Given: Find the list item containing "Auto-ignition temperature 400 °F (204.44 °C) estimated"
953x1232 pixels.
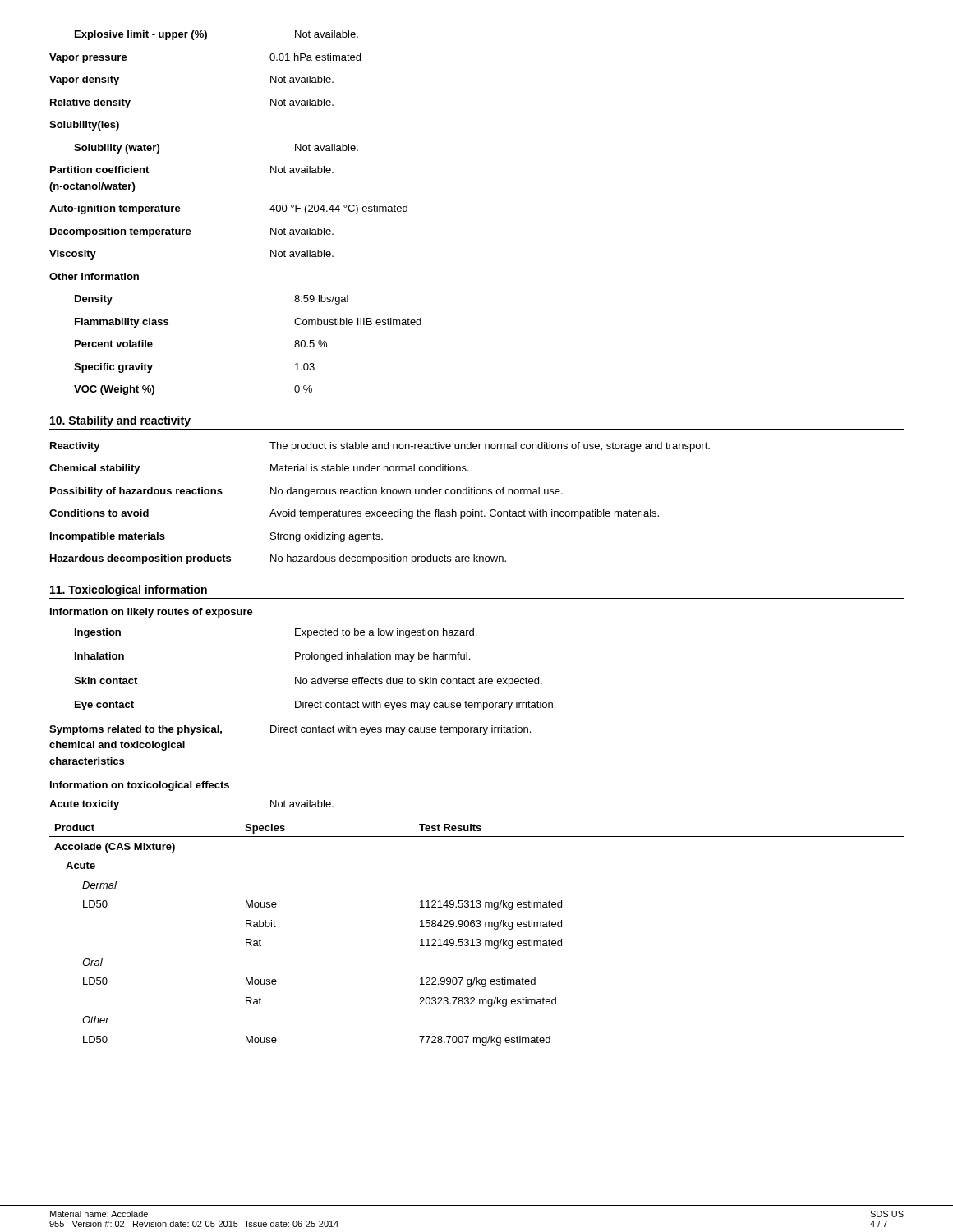Looking at the screenshot, I should [x=111, y=209].
